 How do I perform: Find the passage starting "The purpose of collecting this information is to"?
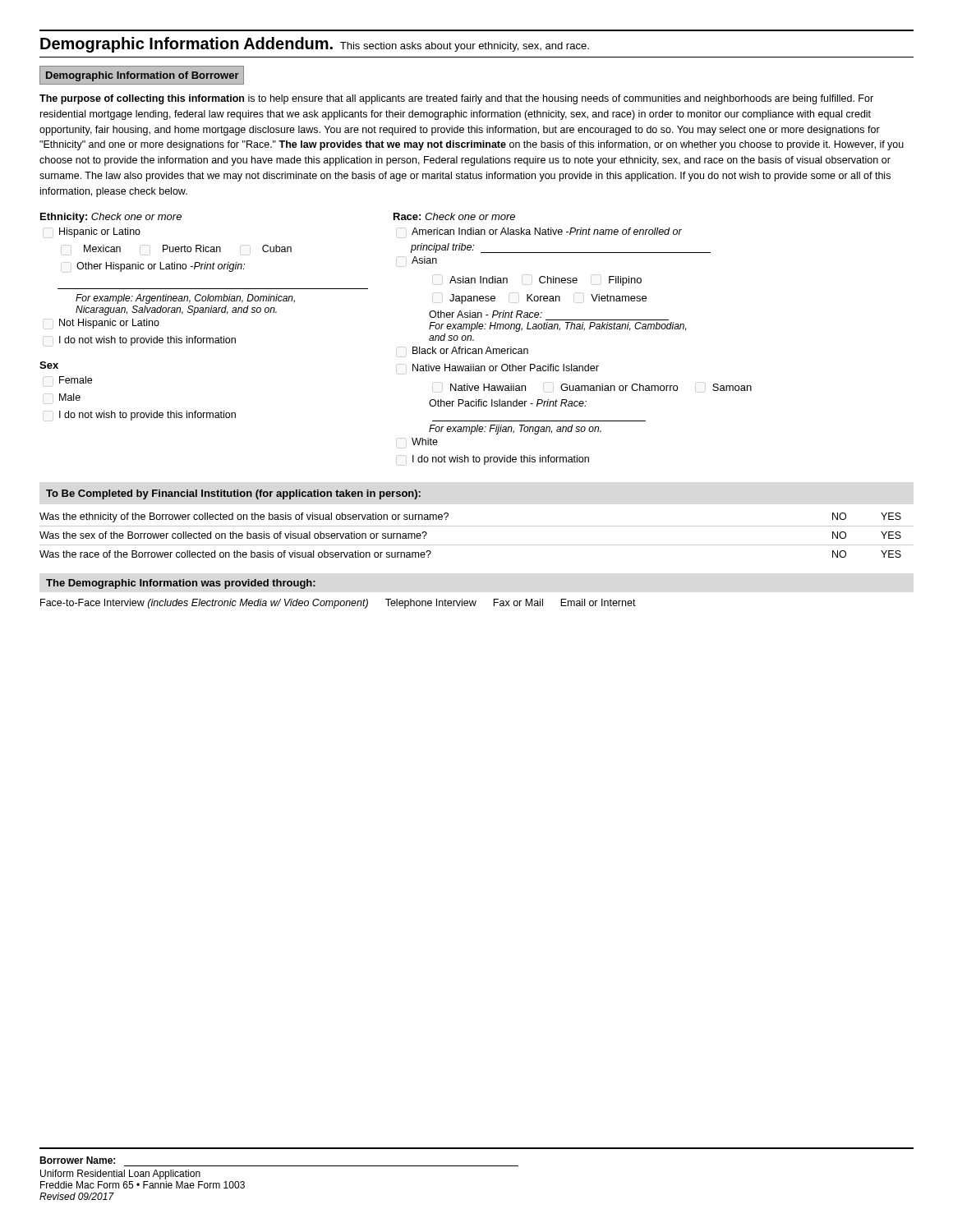coord(472,145)
